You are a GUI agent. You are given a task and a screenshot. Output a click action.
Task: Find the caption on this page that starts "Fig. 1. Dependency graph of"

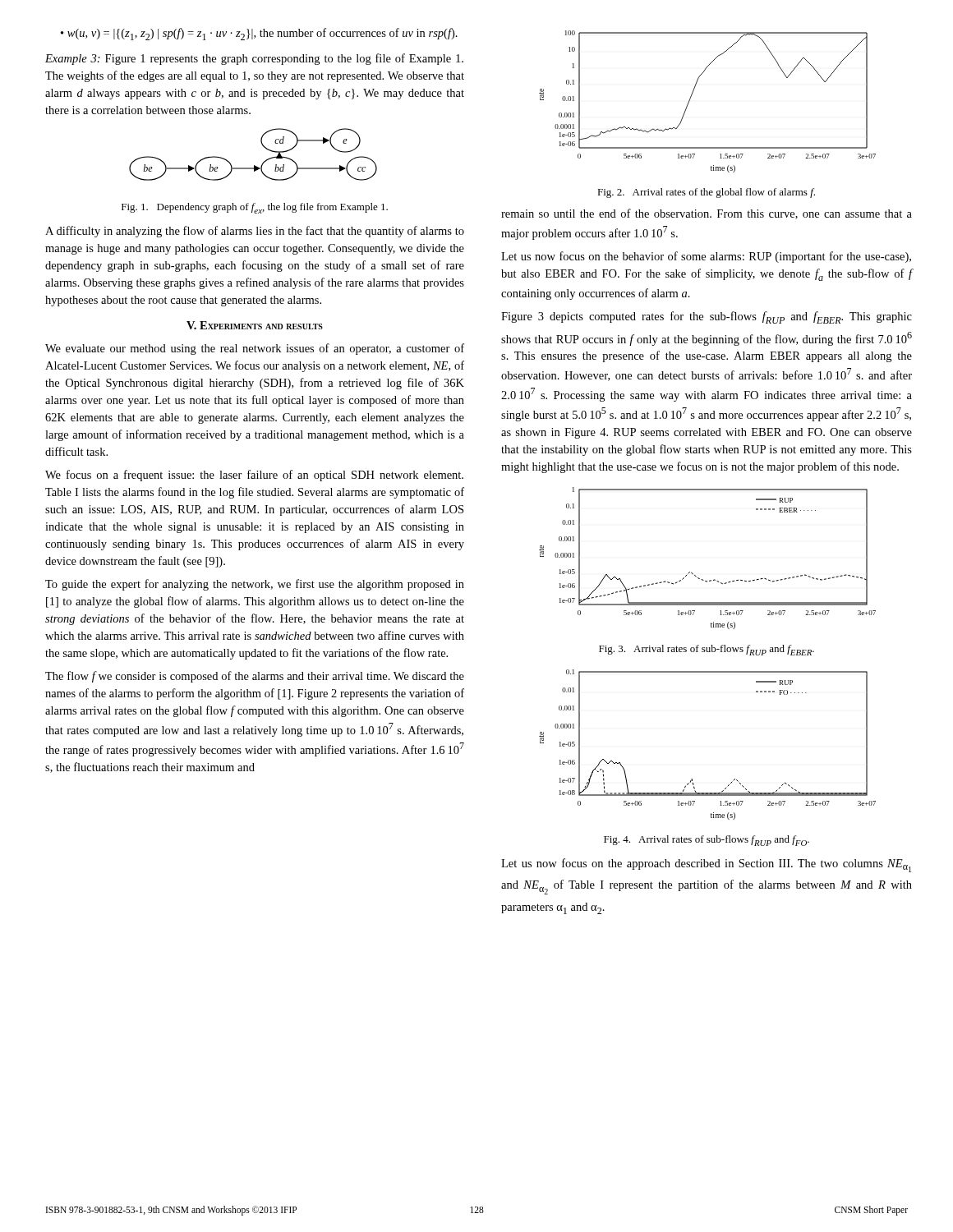(x=255, y=208)
